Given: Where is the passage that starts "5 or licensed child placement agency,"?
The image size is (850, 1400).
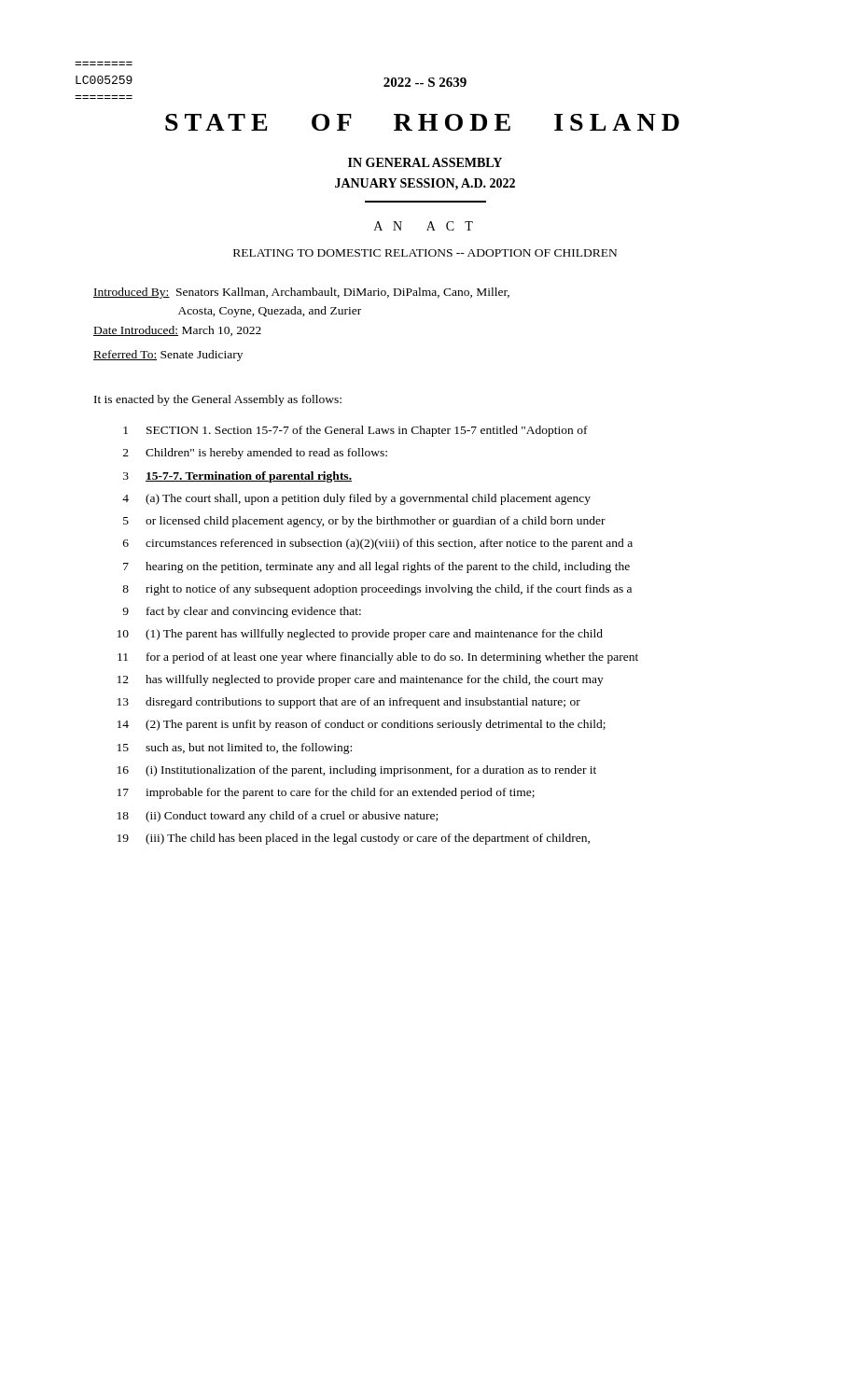Looking at the screenshot, I should [x=425, y=521].
